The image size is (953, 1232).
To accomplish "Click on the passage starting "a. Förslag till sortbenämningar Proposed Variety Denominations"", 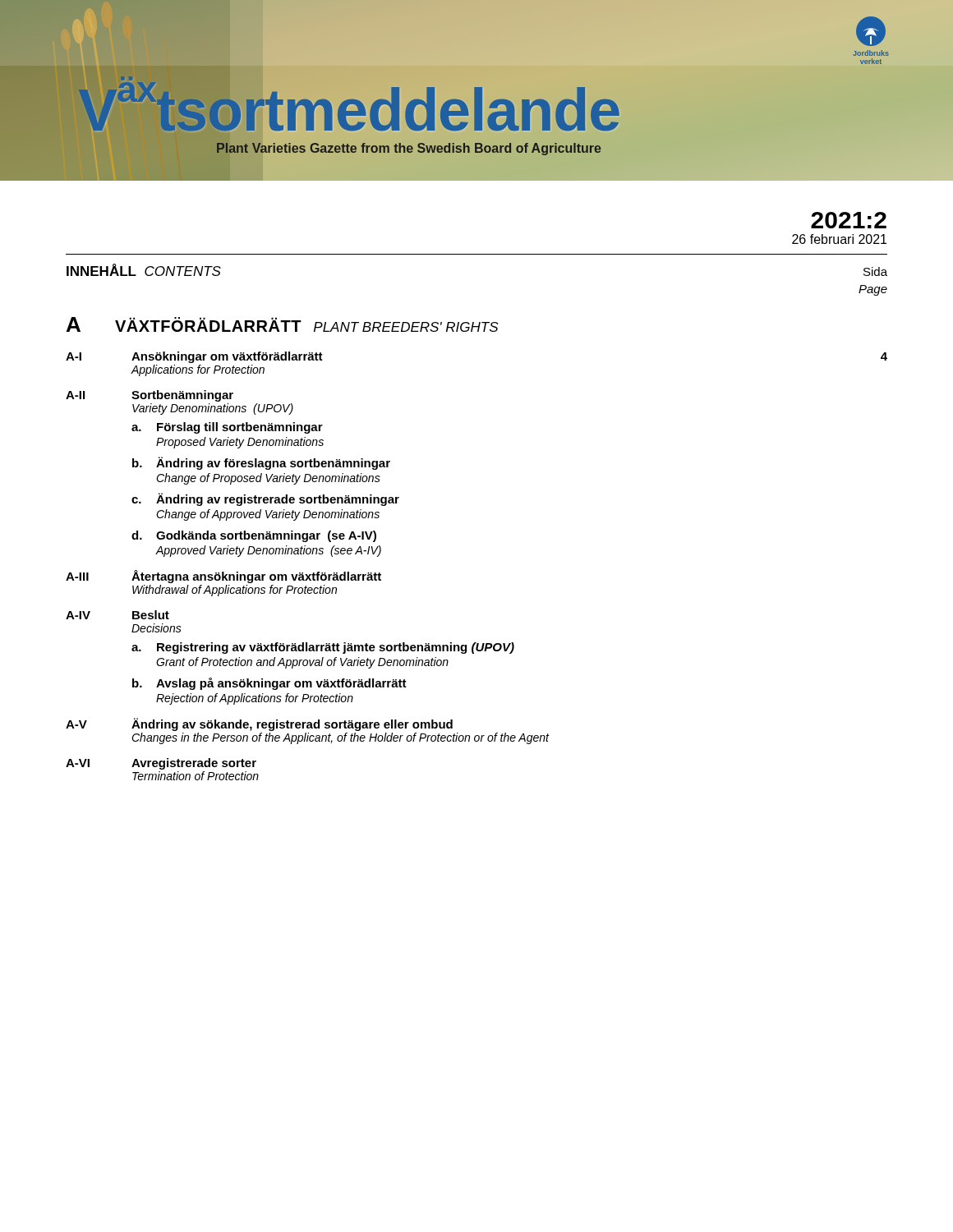I will (227, 428).
